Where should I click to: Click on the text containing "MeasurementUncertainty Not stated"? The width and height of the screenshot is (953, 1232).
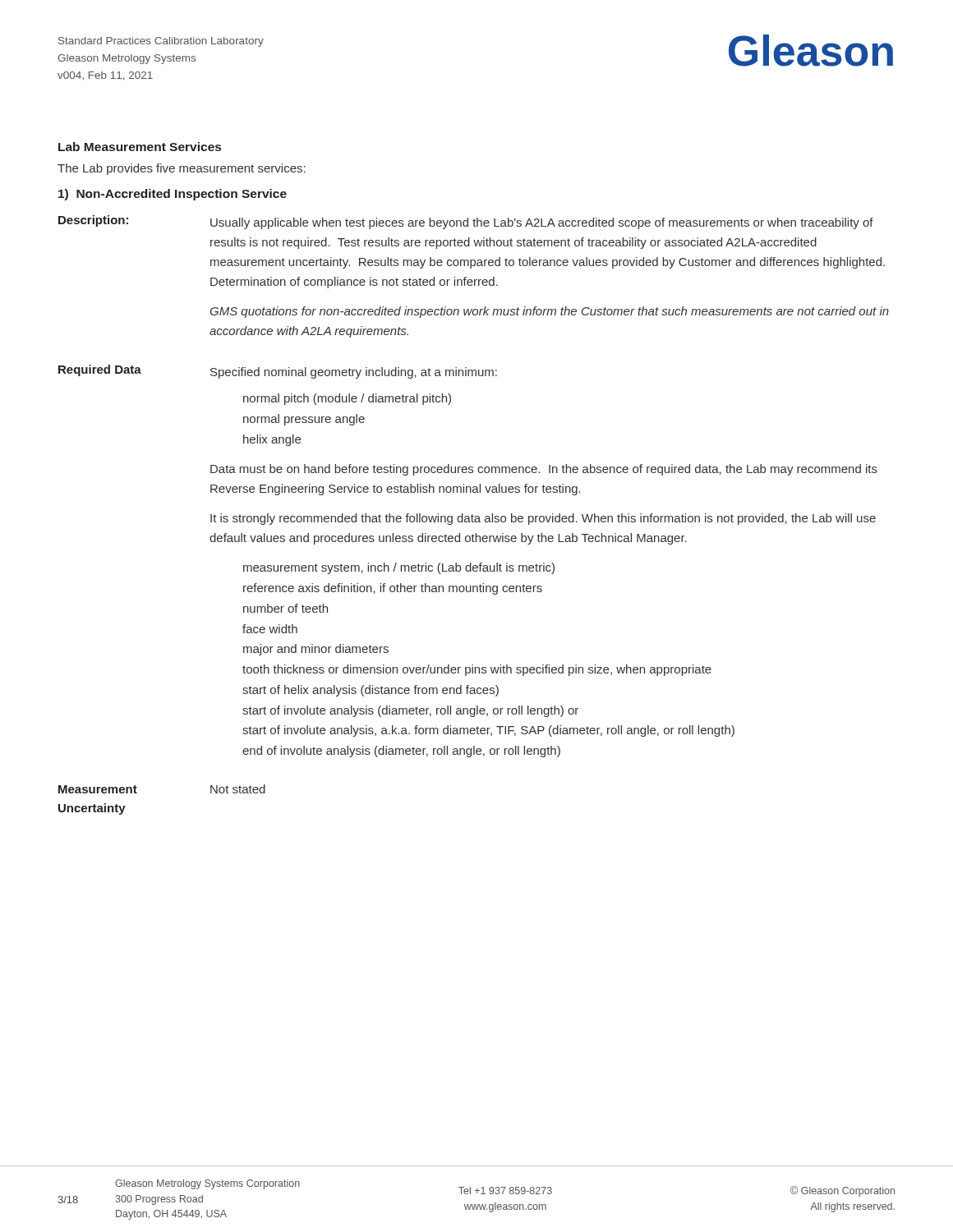click(x=91, y=789)
